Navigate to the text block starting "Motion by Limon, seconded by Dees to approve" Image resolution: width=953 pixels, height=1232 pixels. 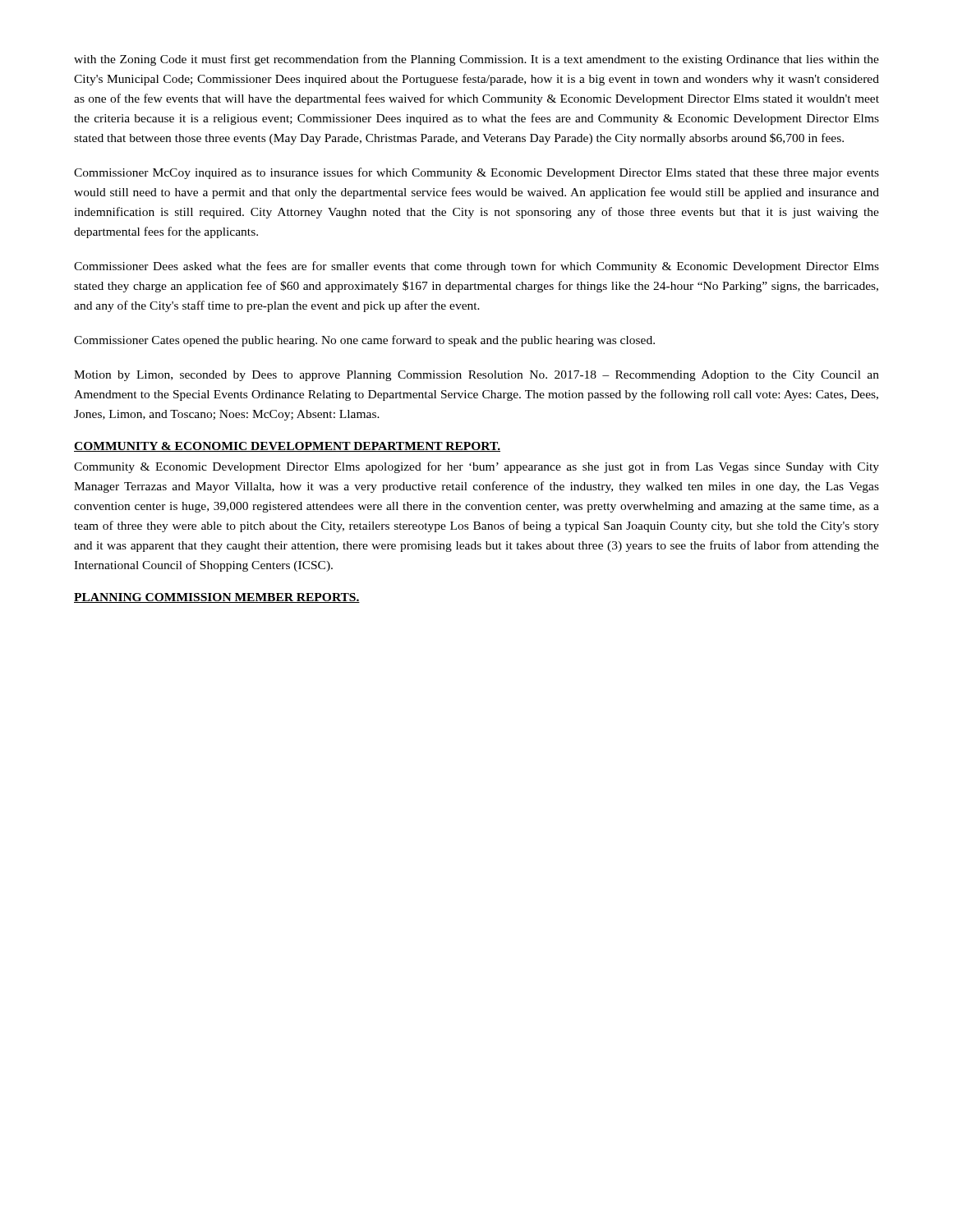pyautogui.click(x=476, y=394)
